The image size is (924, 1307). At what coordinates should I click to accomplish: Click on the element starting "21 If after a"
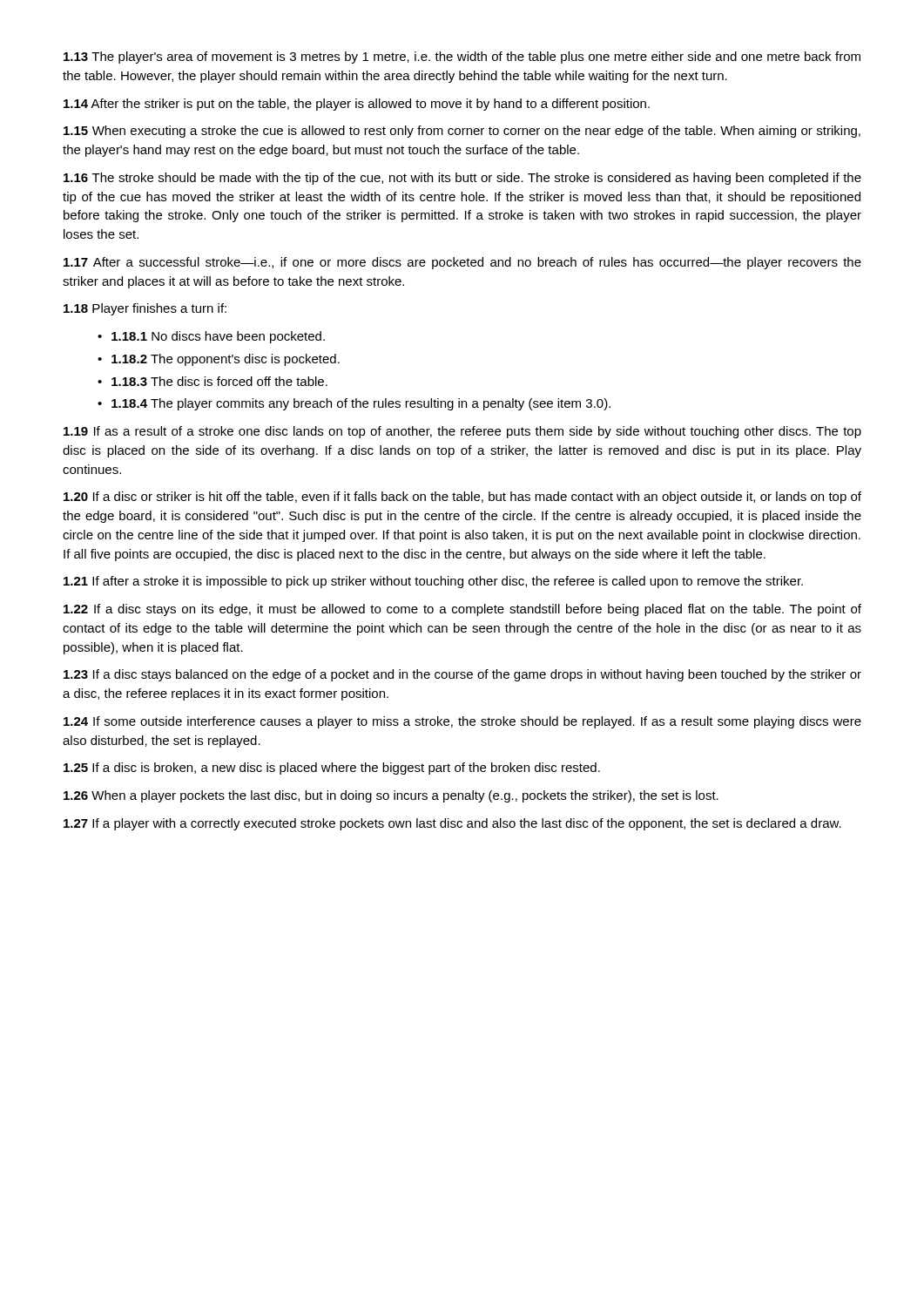click(x=433, y=581)
